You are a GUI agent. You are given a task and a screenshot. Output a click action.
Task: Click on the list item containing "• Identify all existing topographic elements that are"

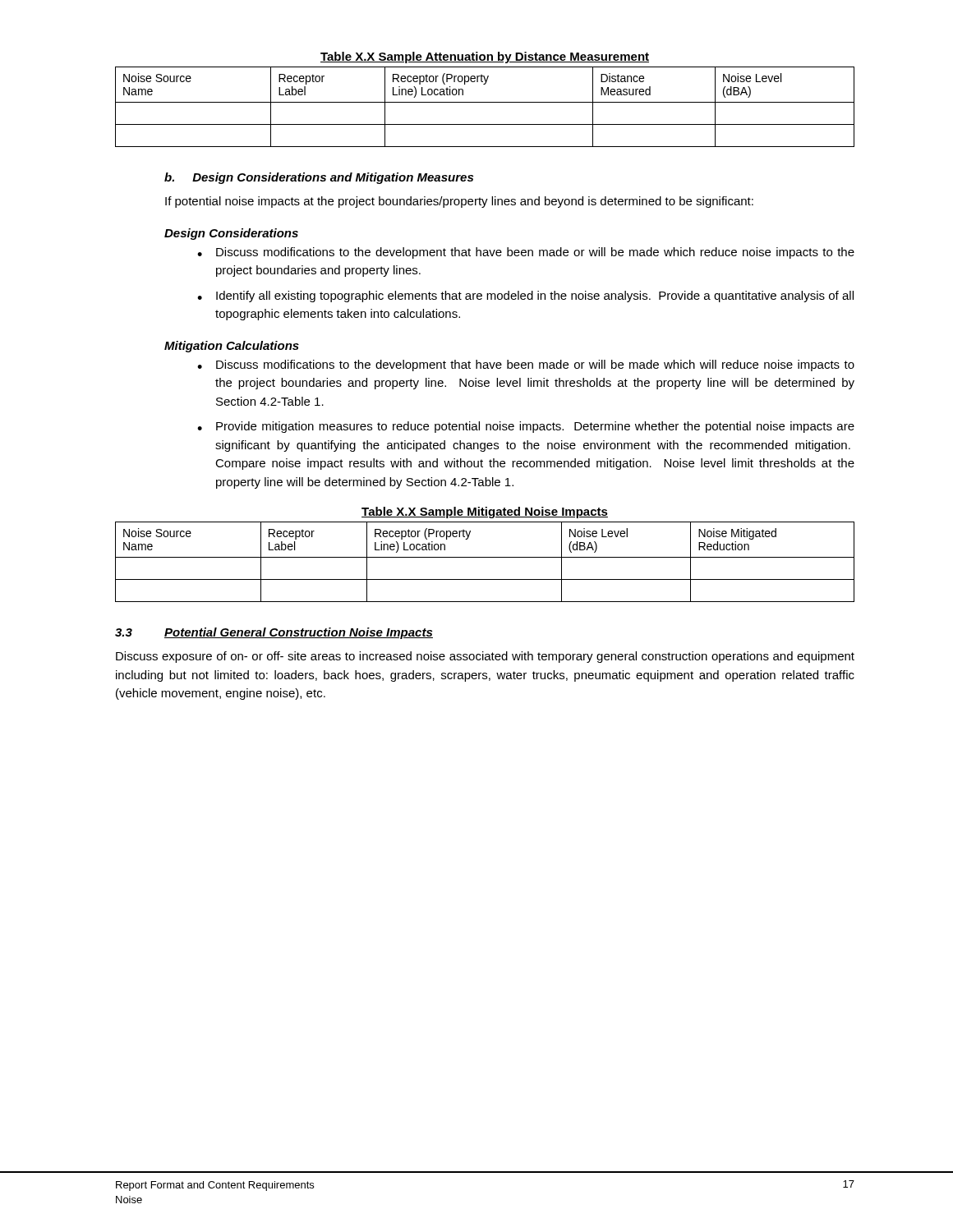click(x=526, y=305)
